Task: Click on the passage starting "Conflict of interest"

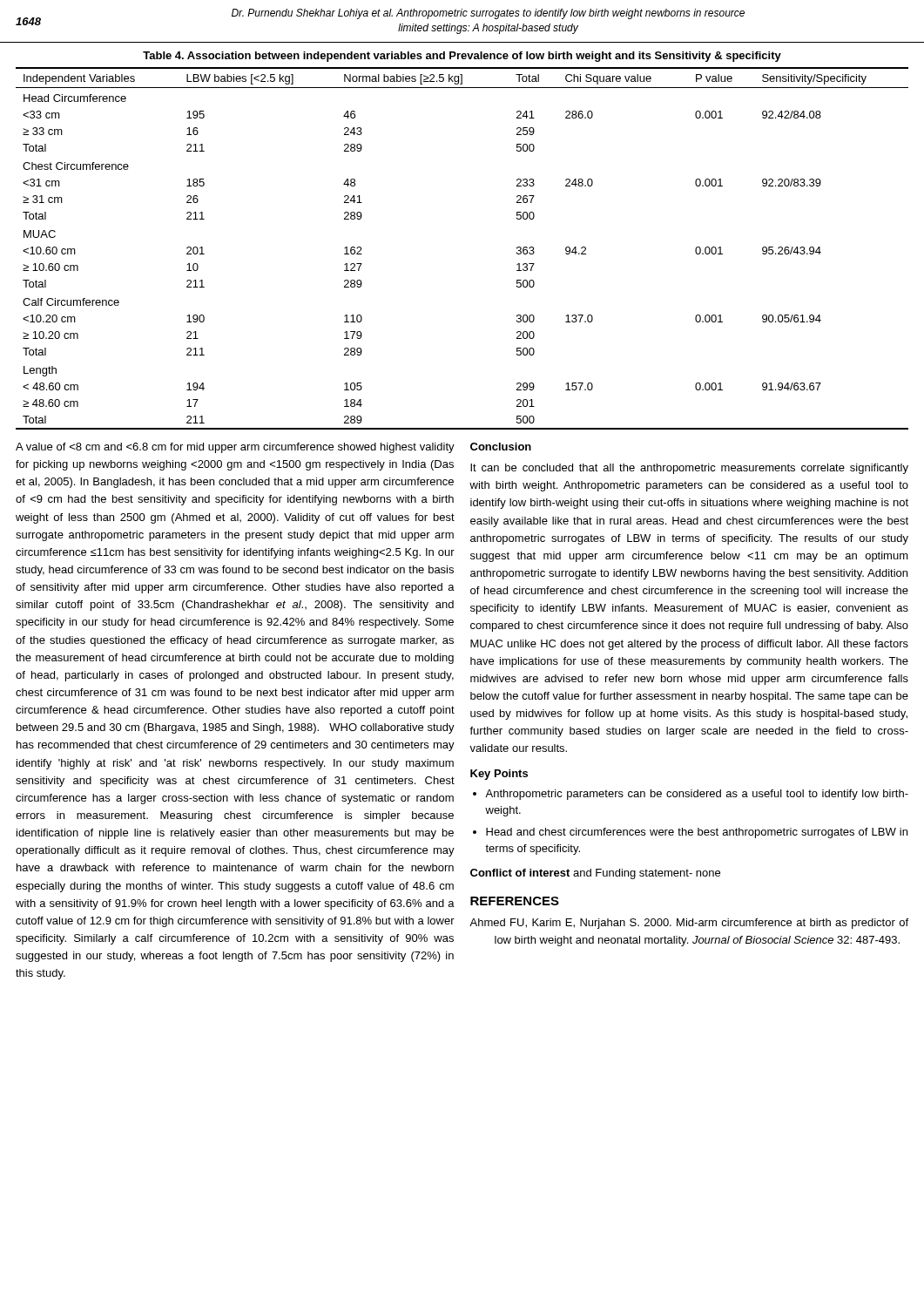Action: coord(595,872)
